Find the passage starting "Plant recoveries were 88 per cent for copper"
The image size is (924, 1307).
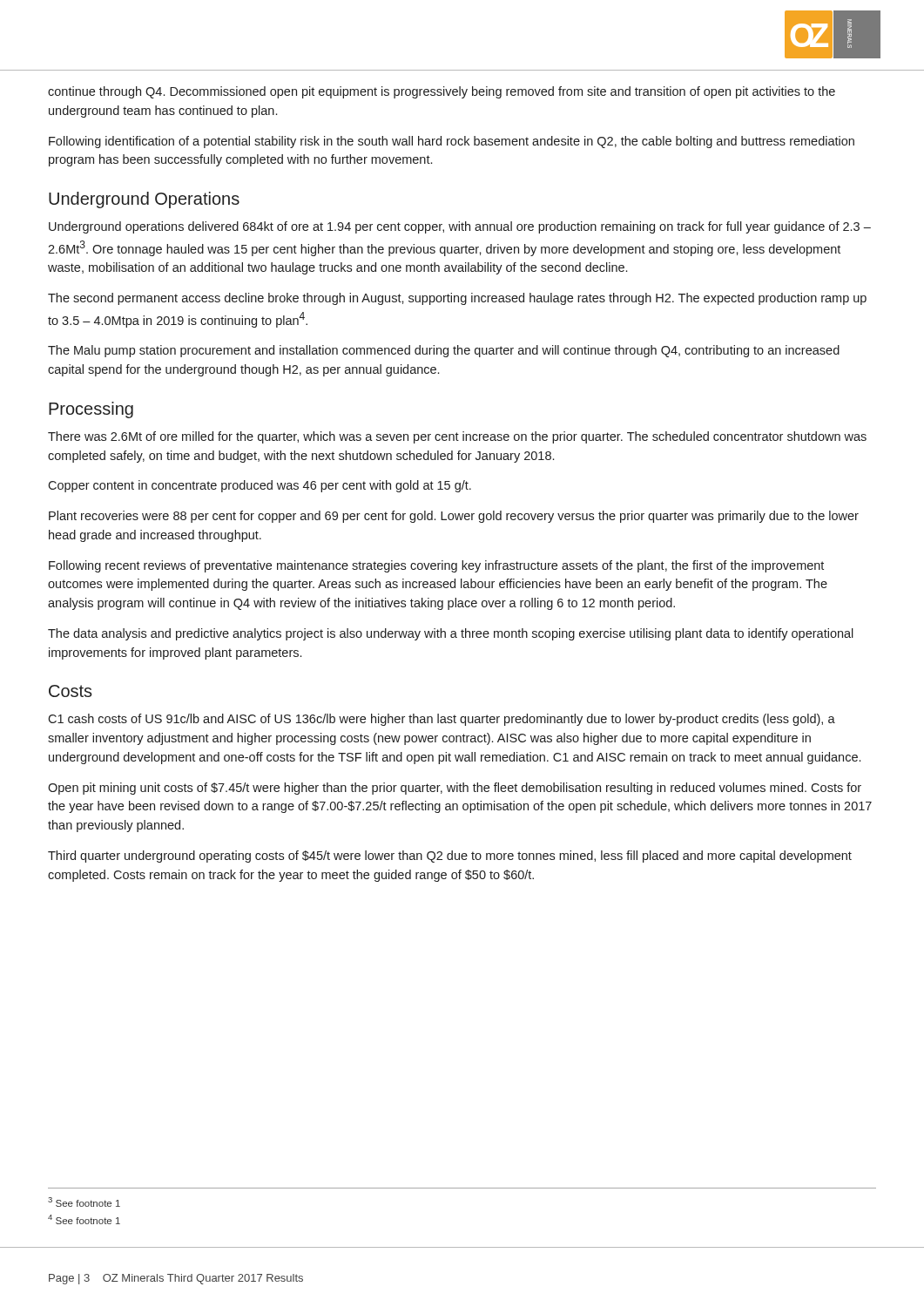(x=462, y=526)
